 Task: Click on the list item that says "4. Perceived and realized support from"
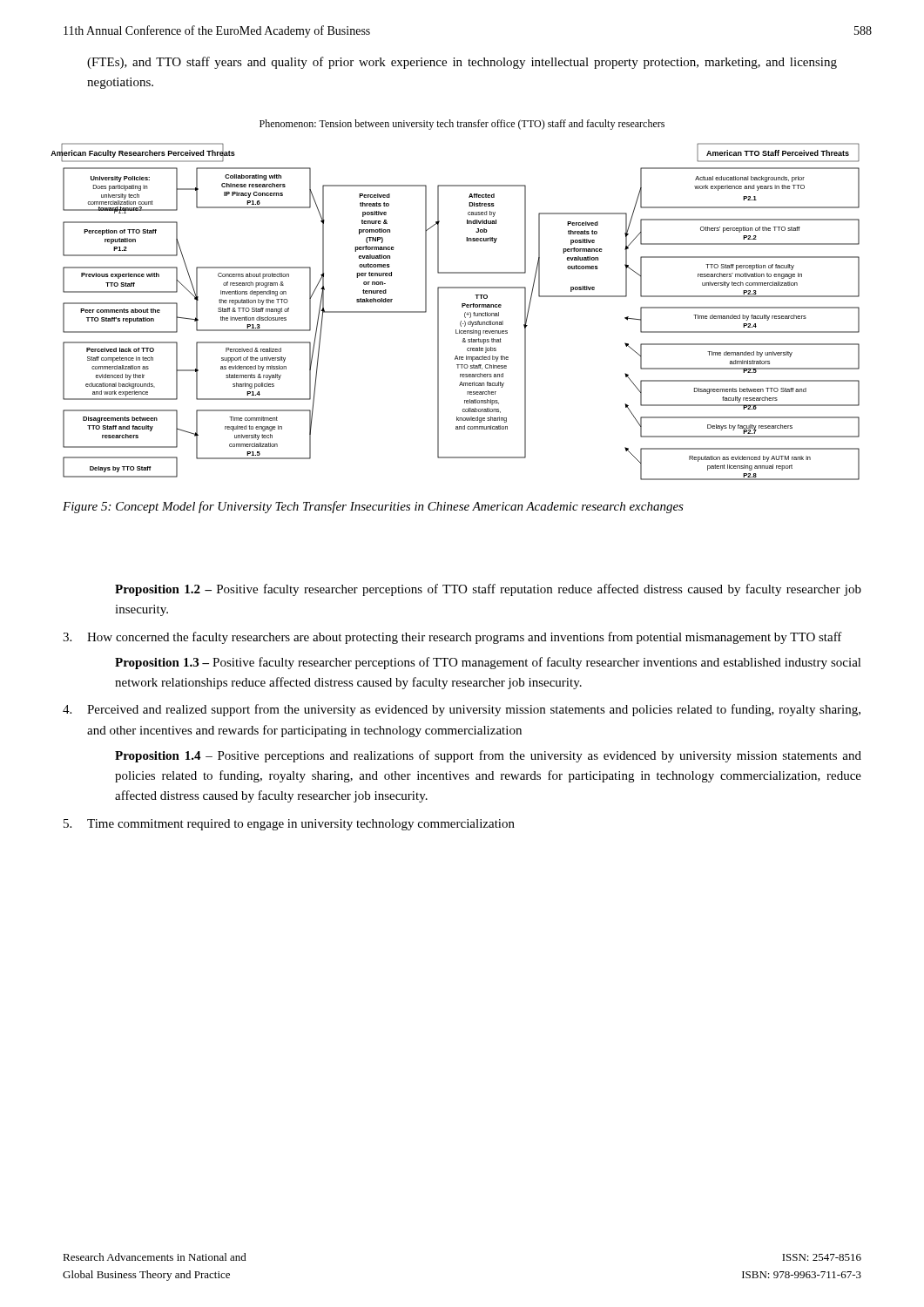pos(462,720)
